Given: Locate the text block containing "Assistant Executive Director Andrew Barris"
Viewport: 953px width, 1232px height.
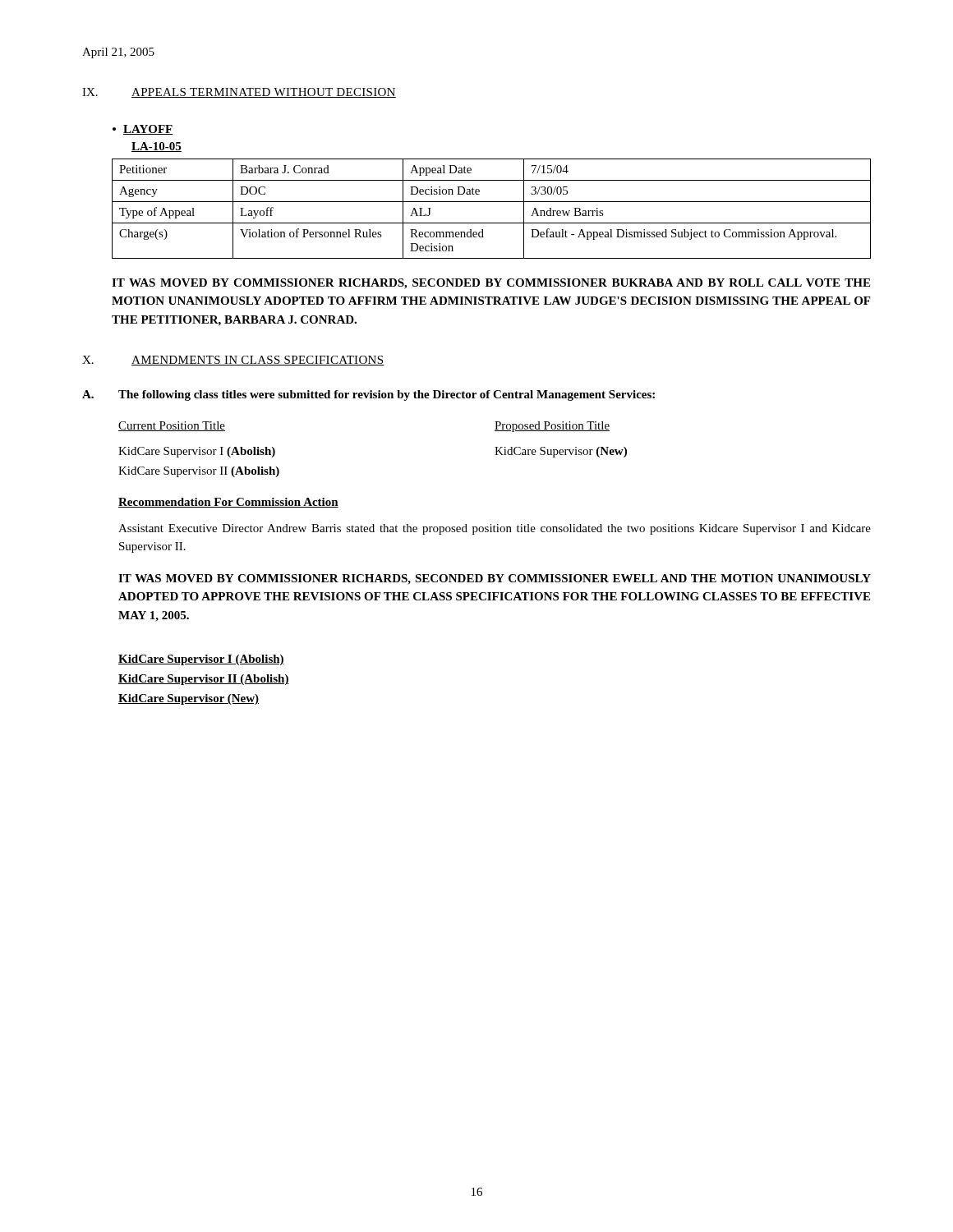Looking at the screenshot, I should tap(495, 537).
